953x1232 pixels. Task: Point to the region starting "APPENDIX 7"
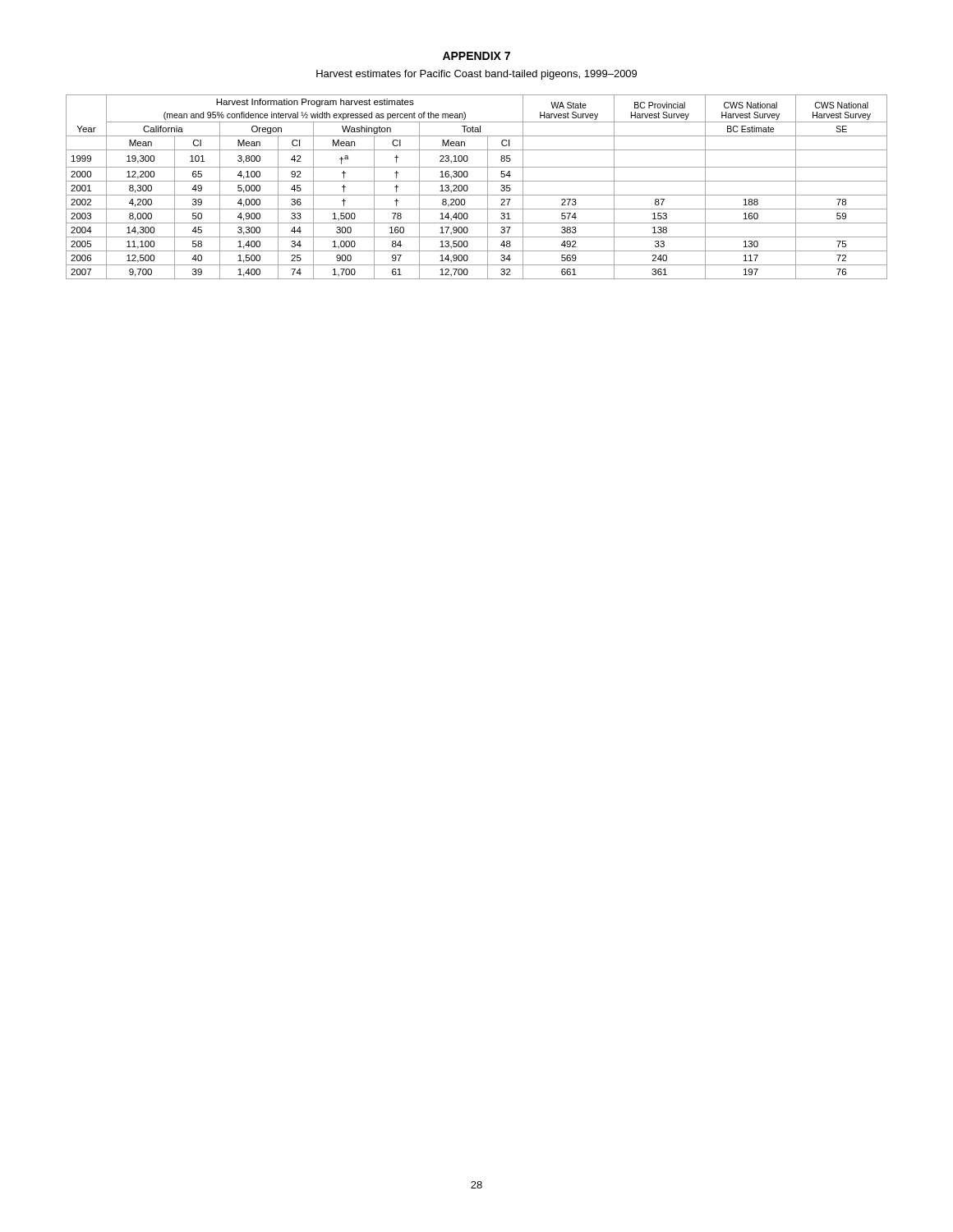[x=476, y=56]
